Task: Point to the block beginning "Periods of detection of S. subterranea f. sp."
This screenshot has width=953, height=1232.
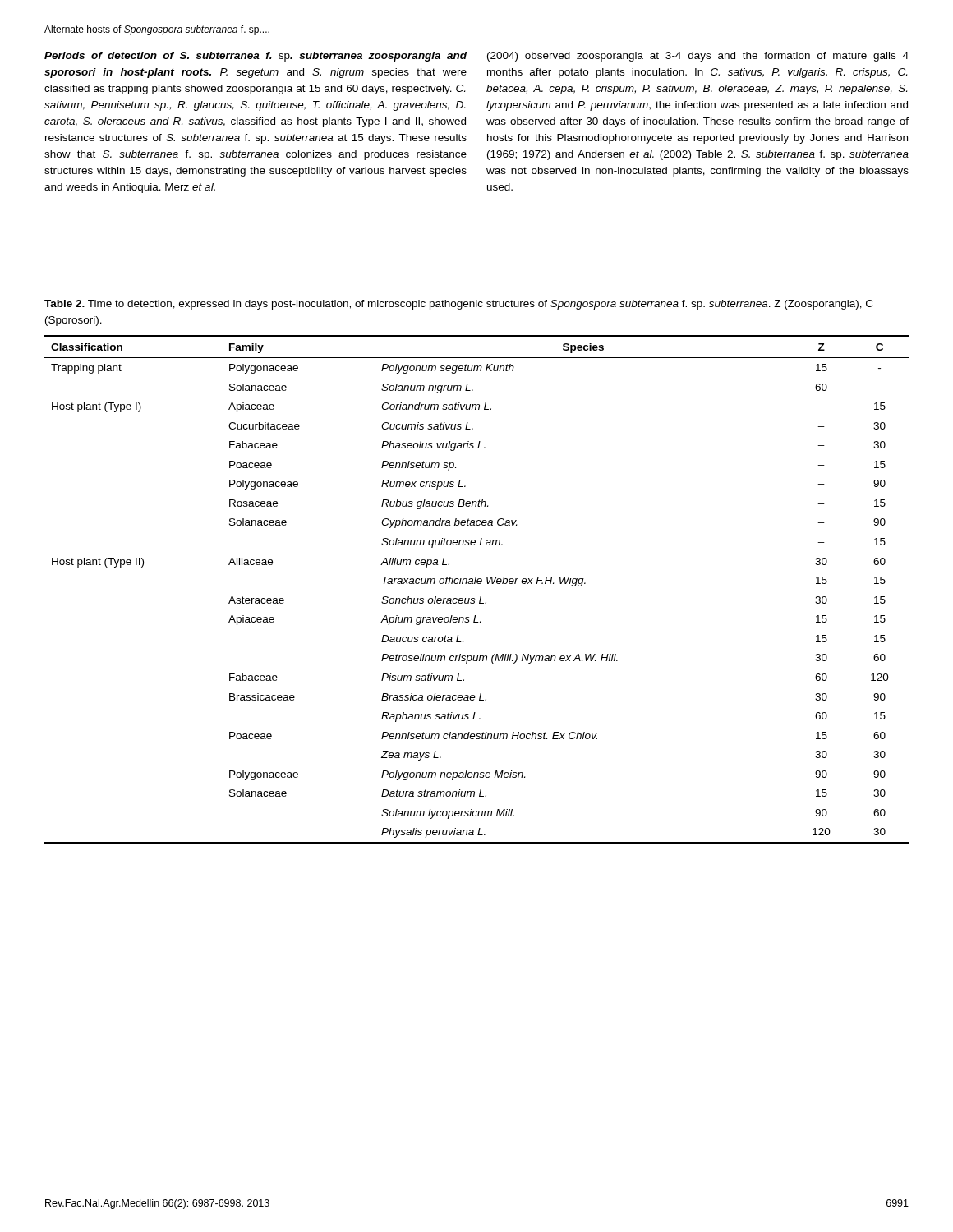Action: click(x=256, y=121)
